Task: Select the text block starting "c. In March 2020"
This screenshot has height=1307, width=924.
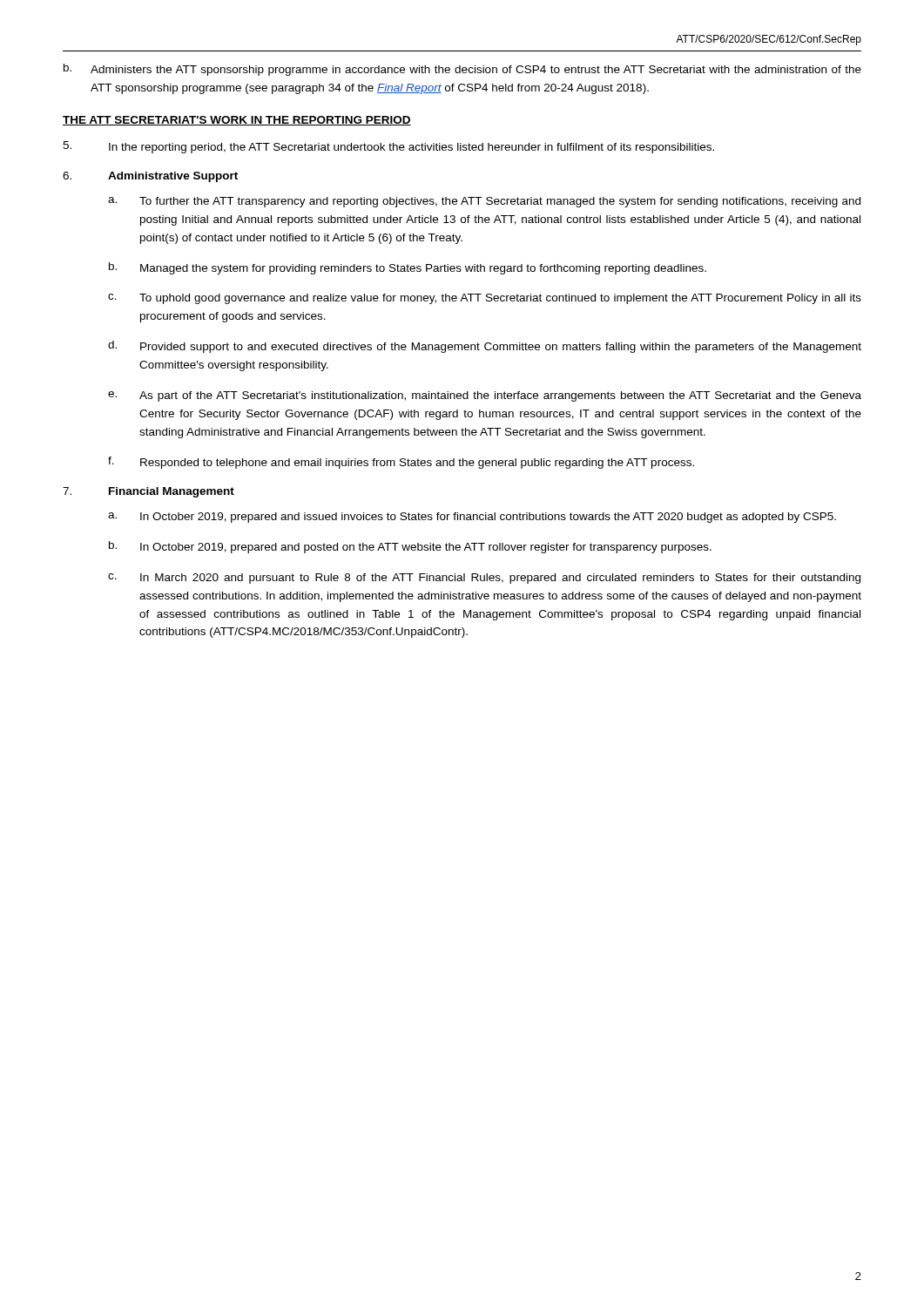Action: point(485,605)
